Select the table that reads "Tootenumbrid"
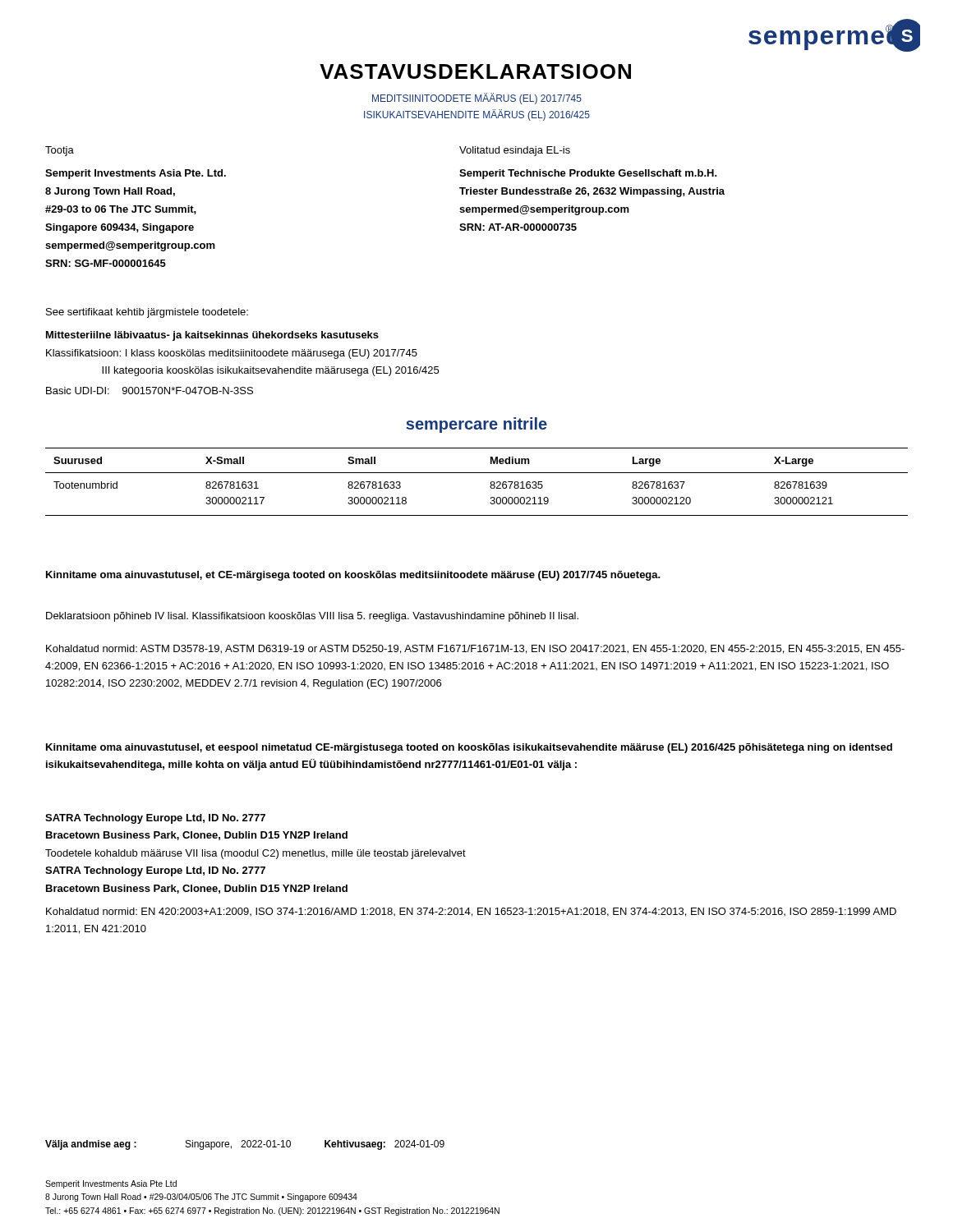Image resolution: width=953 pixels, height=1232 pixels. [476, 482]
